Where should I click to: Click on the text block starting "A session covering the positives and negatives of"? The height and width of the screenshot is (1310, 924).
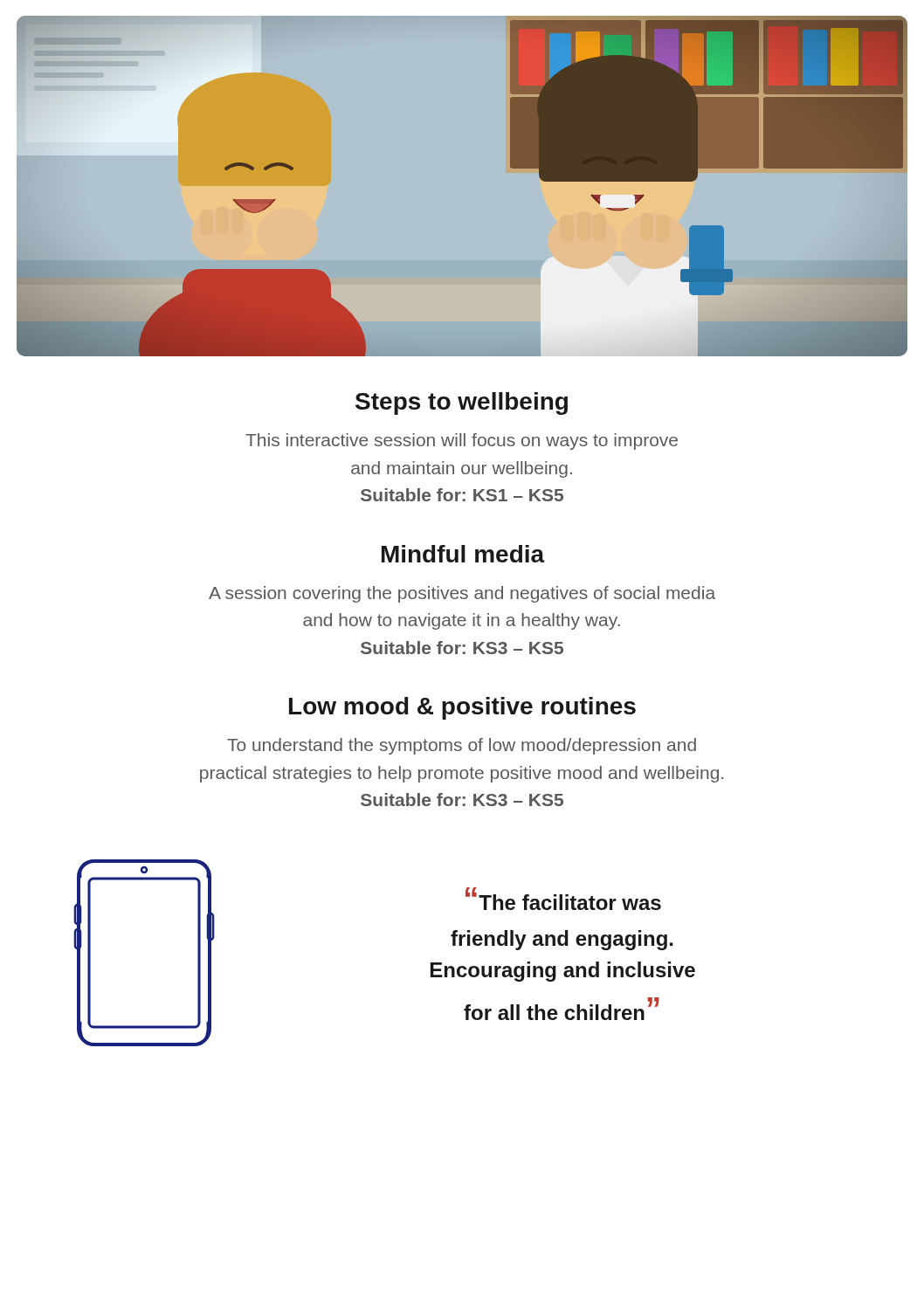click(x=462, y=620)
